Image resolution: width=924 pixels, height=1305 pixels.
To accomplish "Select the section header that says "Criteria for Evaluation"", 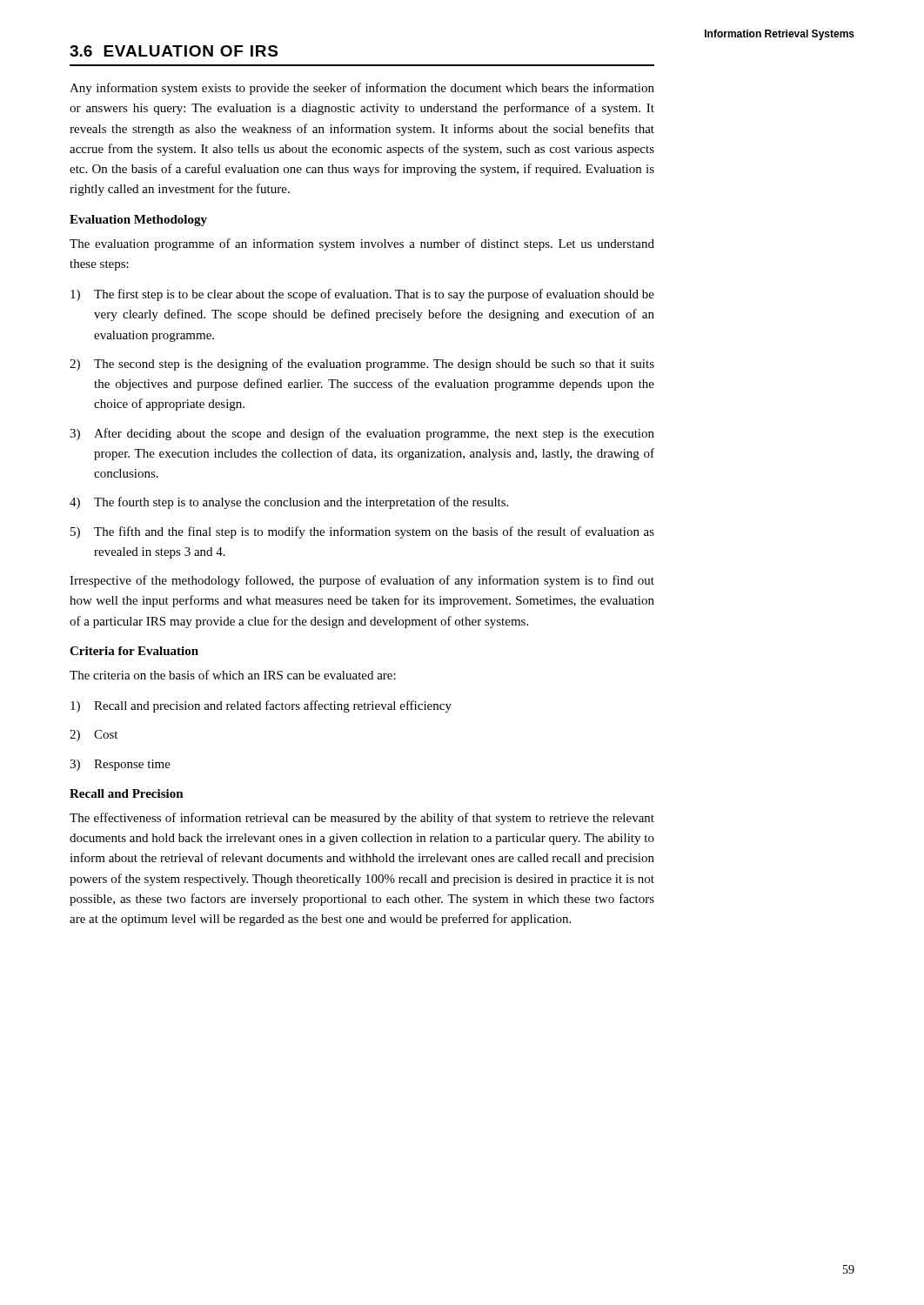I will point(134,651).
